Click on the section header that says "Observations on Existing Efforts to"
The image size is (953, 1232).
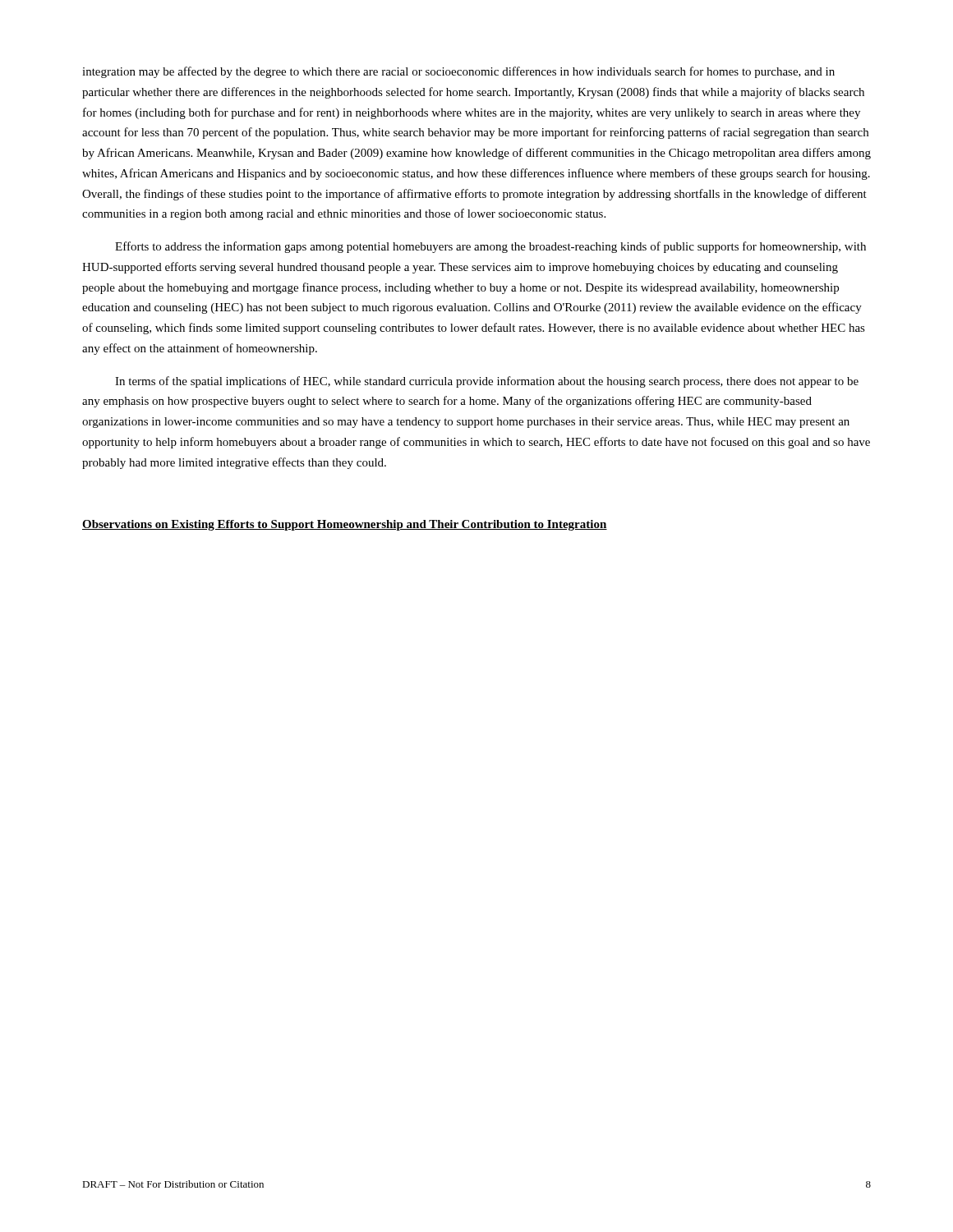(344, 524)
